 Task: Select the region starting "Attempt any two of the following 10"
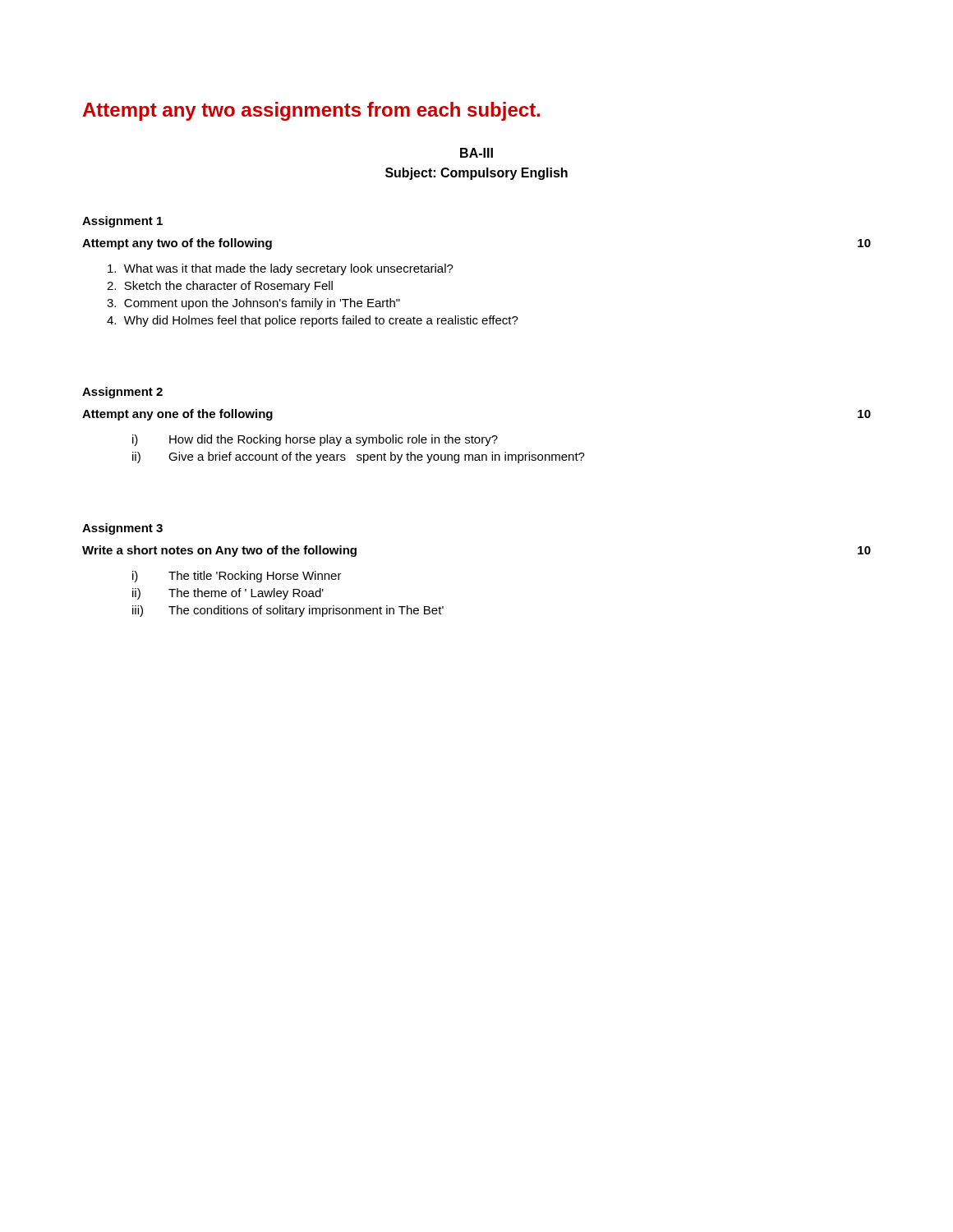(x=167, y=244)
